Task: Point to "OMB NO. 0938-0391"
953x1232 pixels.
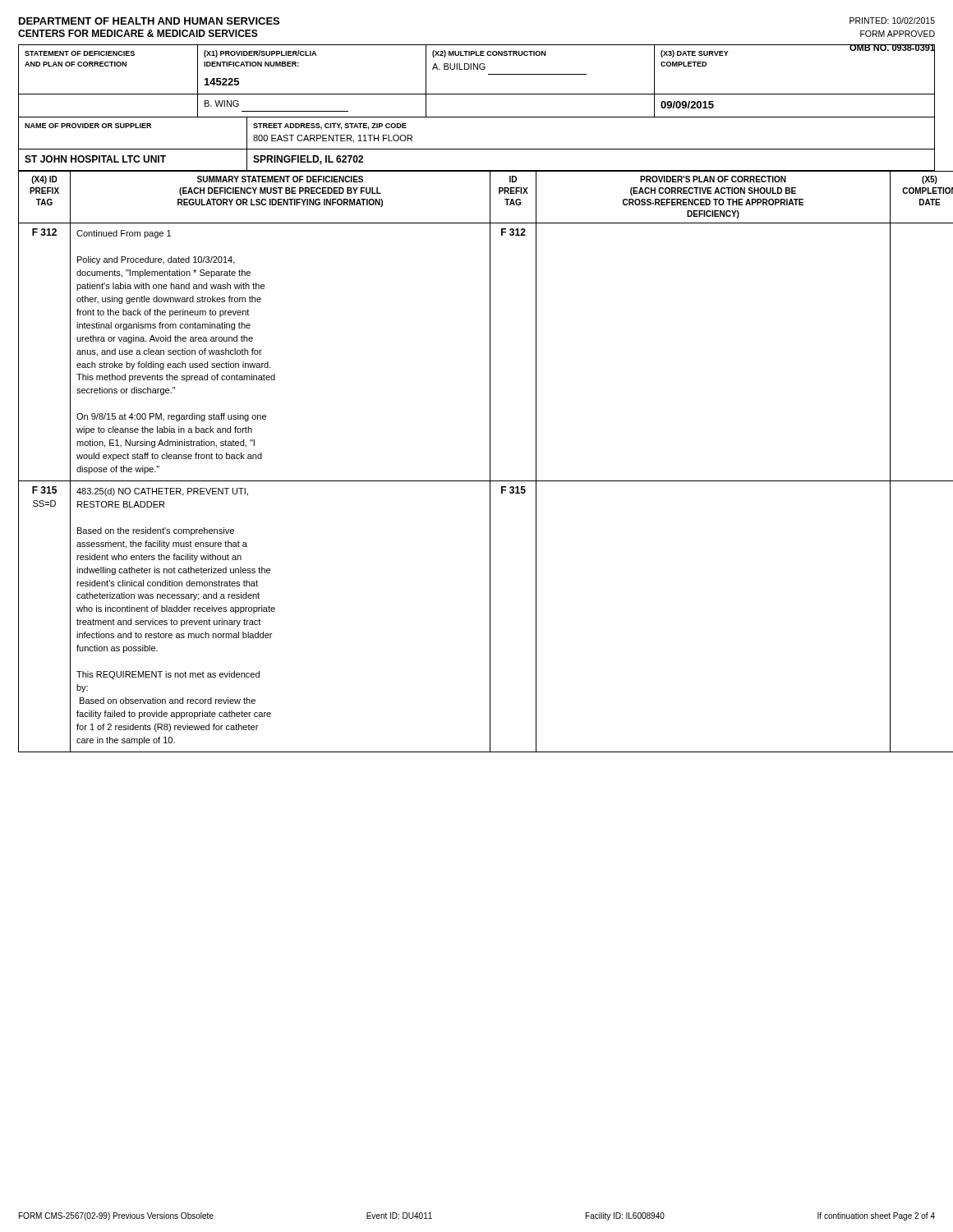Action: (x=892, y=48)
